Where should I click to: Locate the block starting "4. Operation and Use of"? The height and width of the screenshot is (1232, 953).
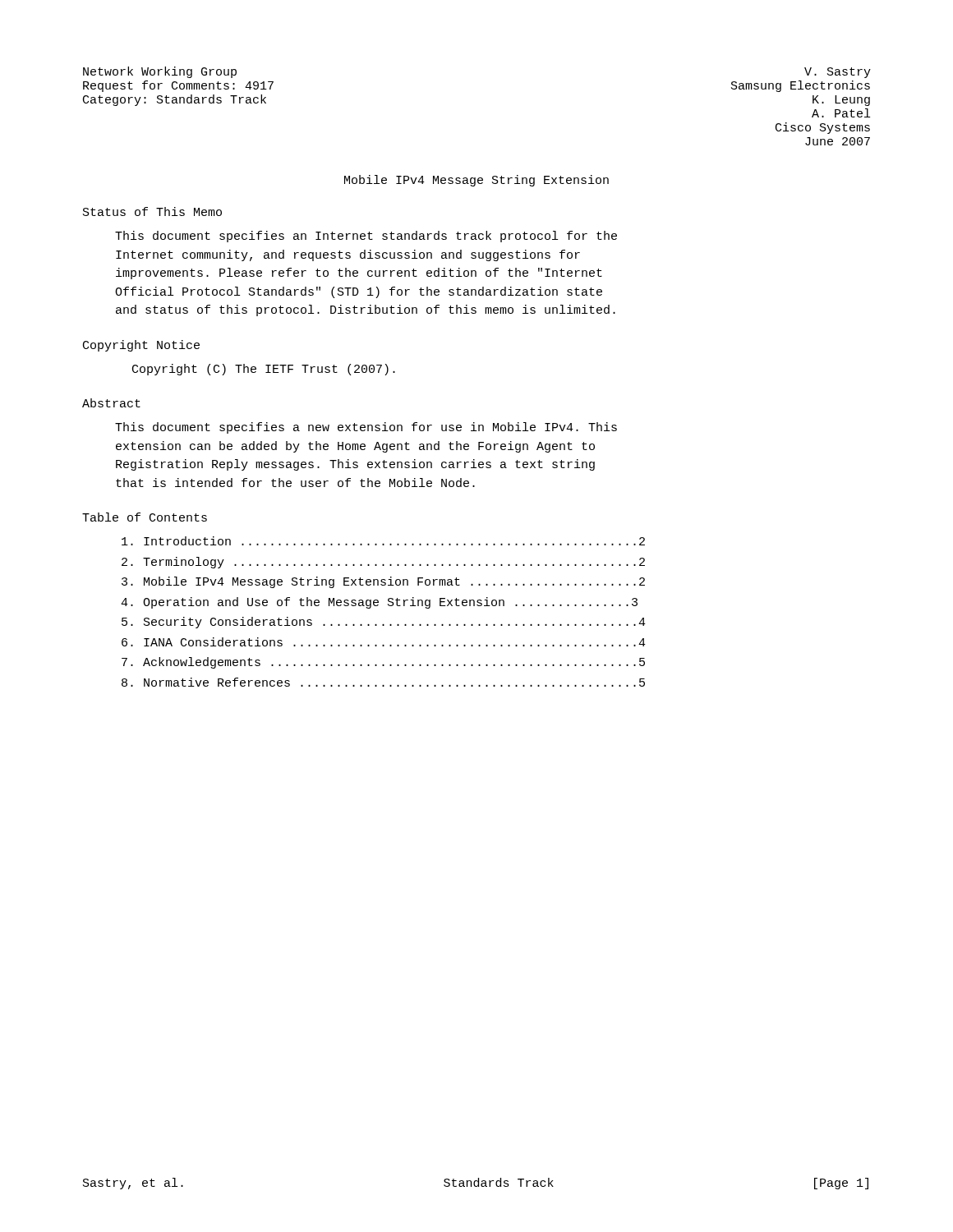(368, 603)
